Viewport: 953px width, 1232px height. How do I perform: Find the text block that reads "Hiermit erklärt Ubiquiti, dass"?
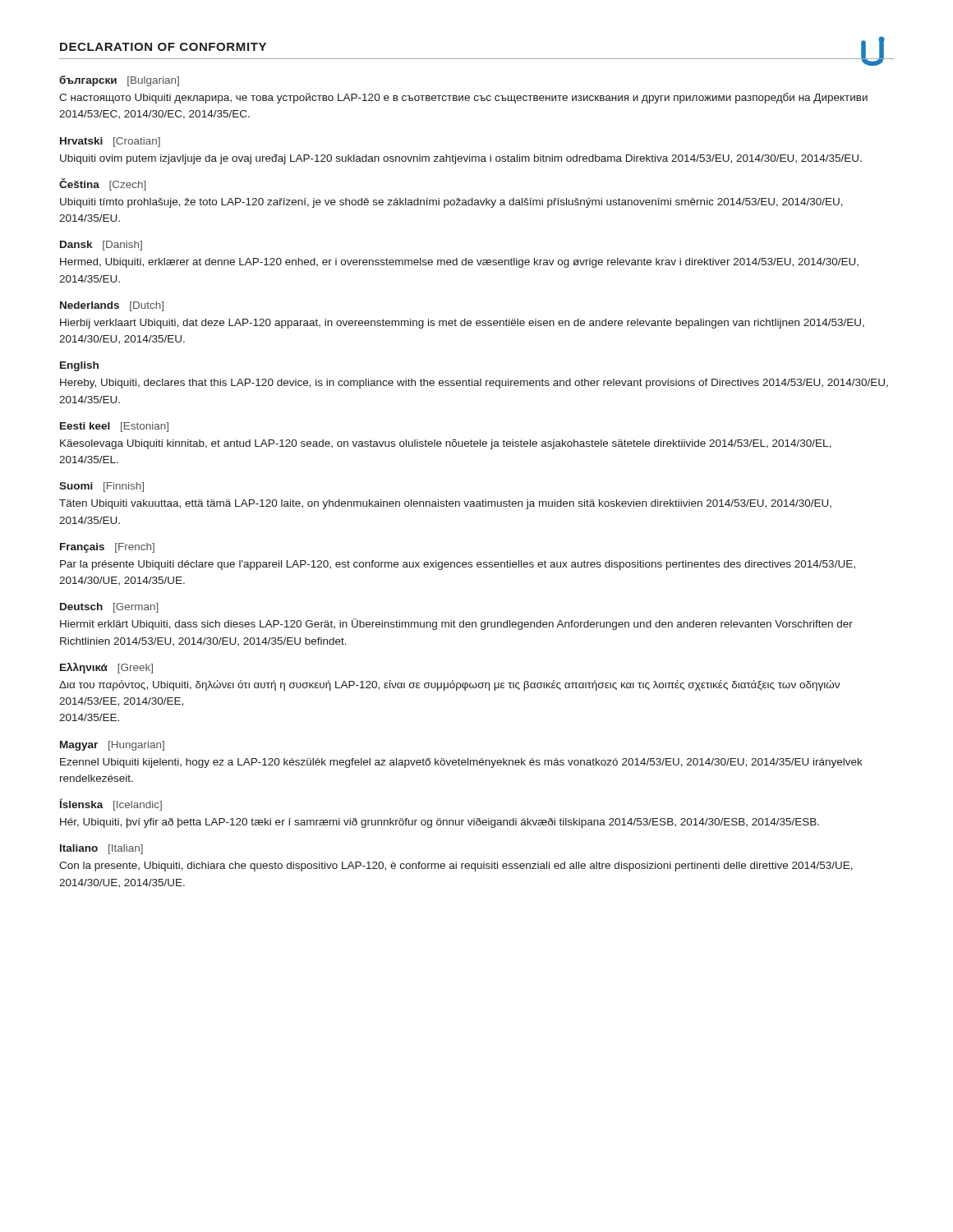[476, 633]
